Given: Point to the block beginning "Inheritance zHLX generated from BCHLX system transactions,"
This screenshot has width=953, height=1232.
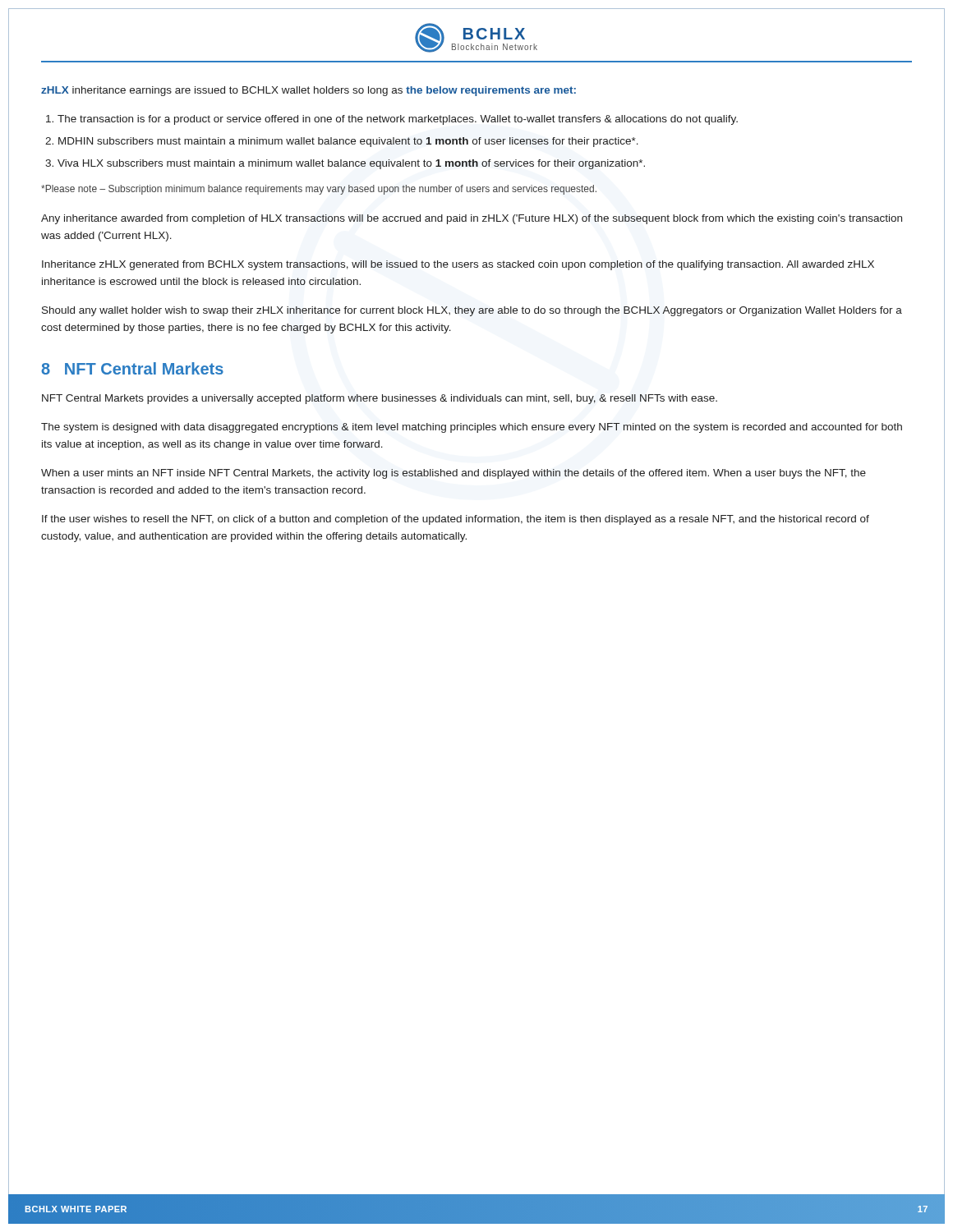Looking at the screenshot, I should pos(476,274).
